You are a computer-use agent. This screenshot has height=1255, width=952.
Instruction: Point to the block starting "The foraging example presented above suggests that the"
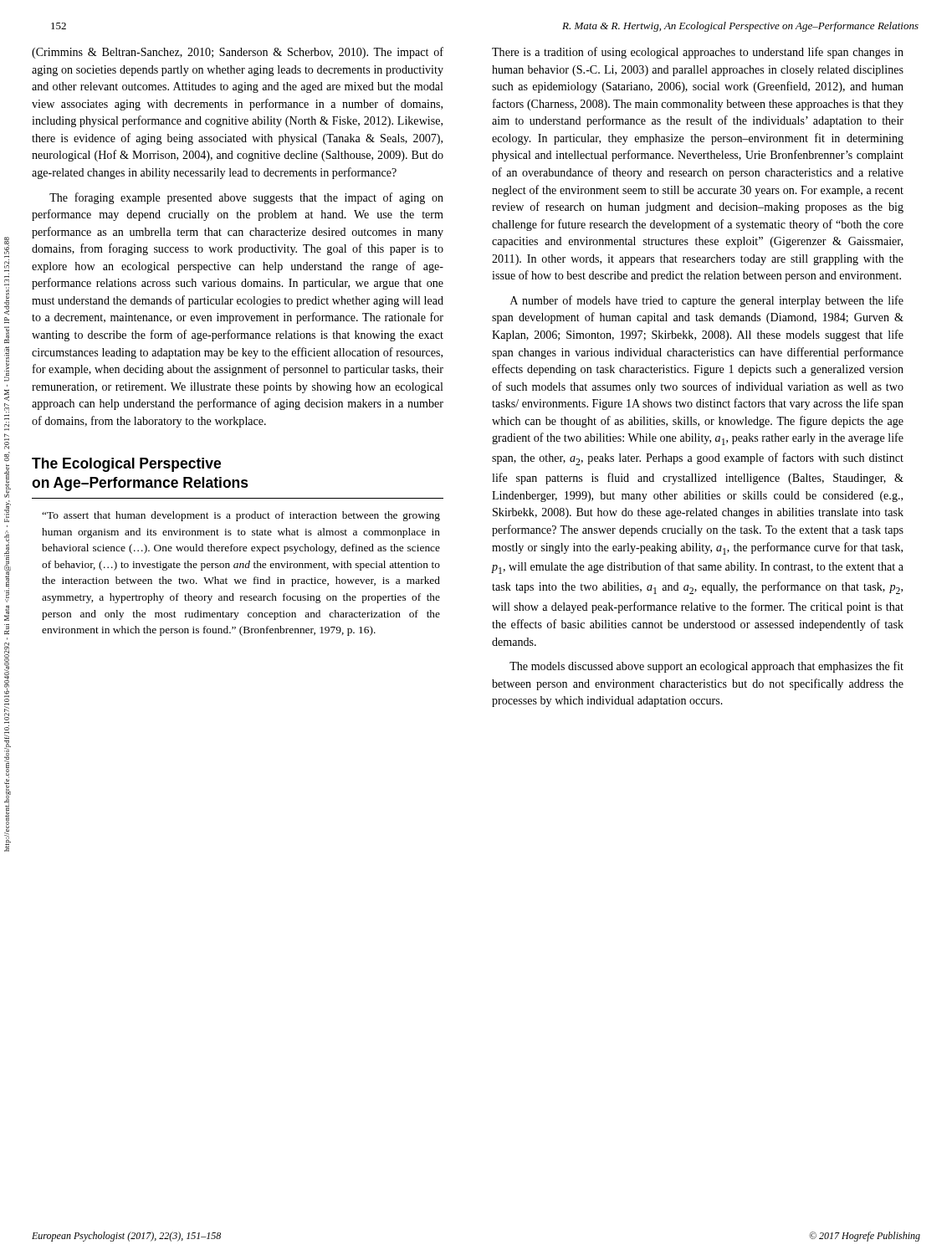[238, 309]
